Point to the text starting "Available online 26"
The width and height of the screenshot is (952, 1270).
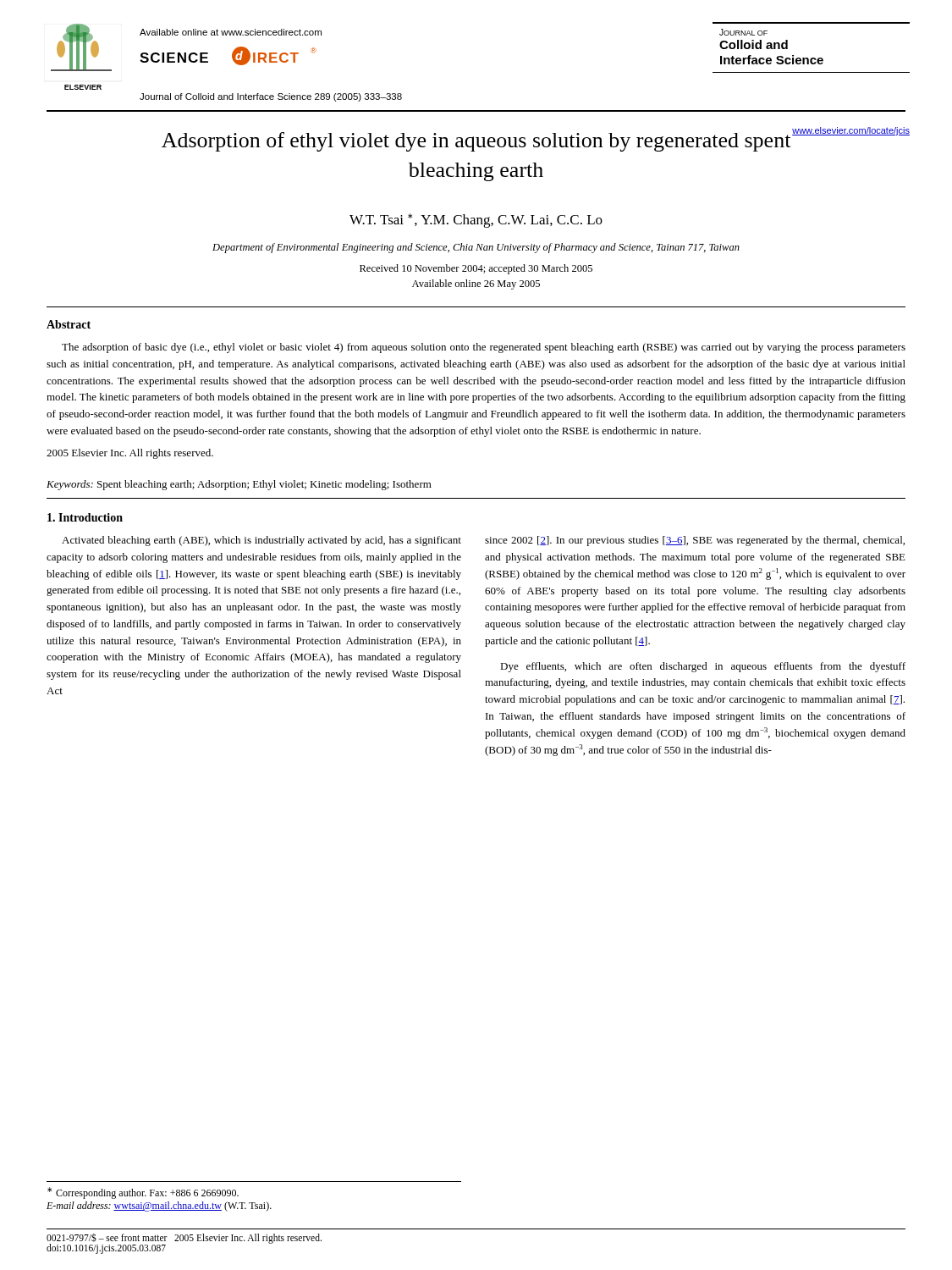point(476,284)
